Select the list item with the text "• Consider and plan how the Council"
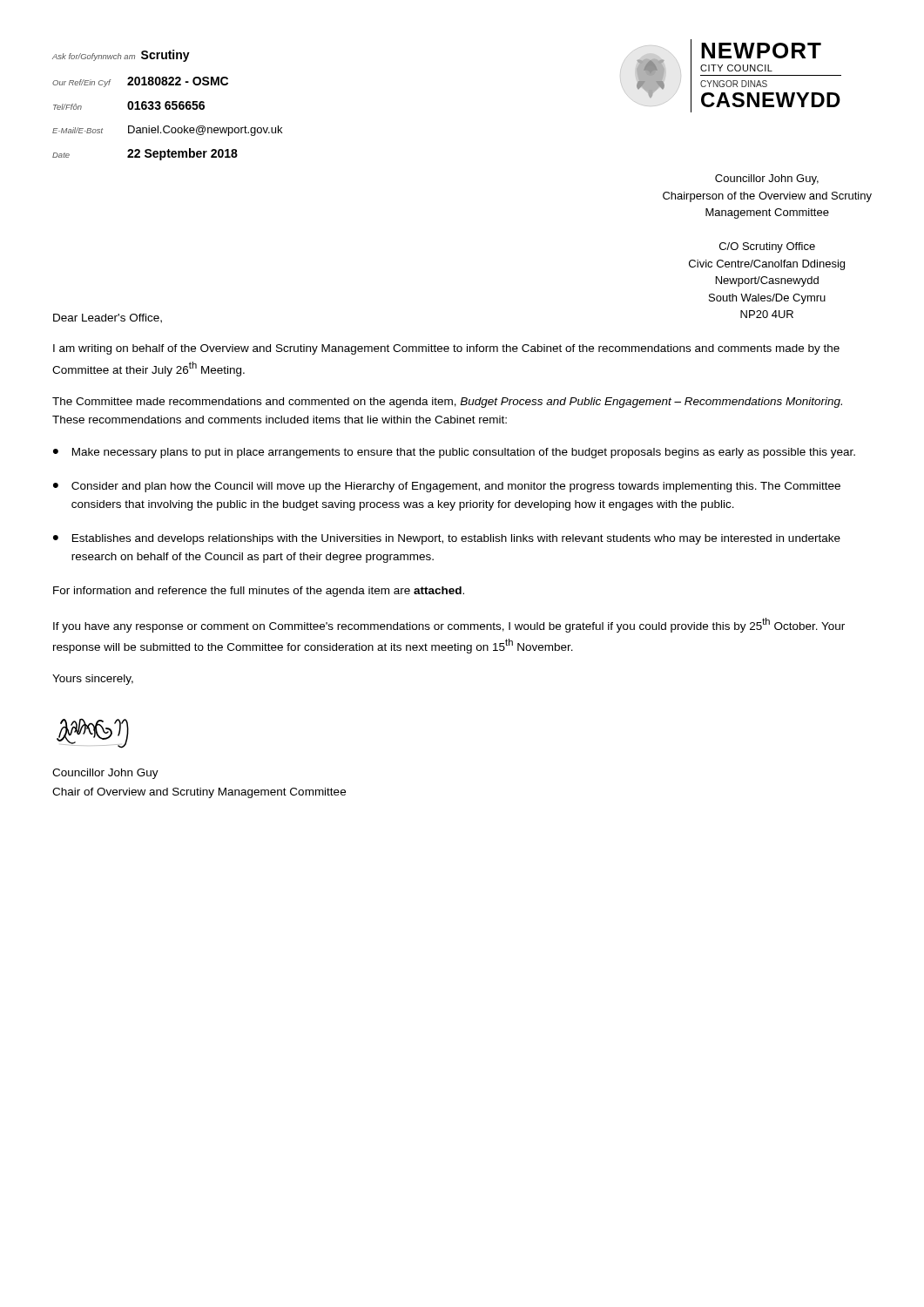The width and height of the screenshot is (924, 1307). 462,496
